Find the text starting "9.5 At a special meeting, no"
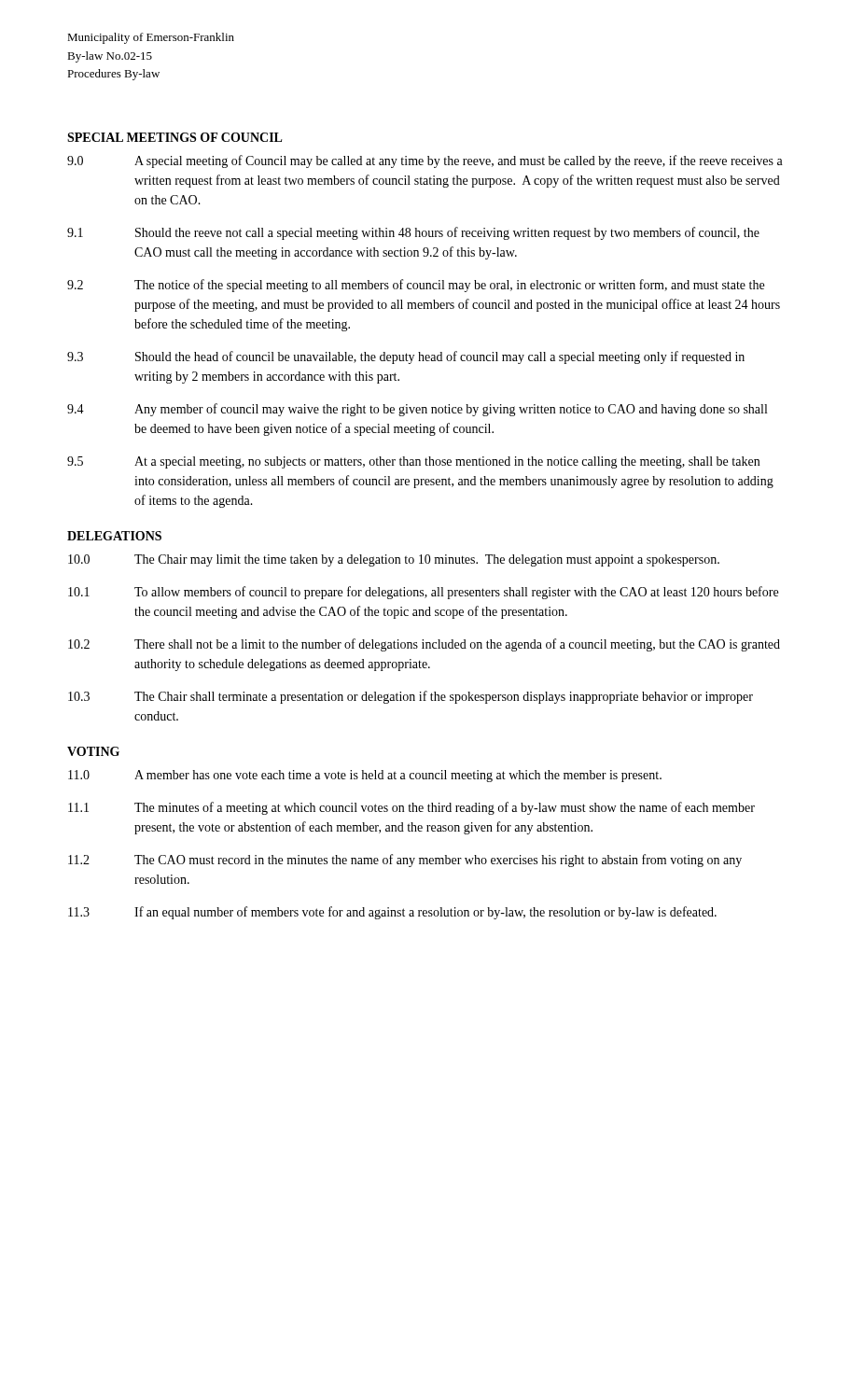This screenshot has width=850, height=1400. coord(425,481)
